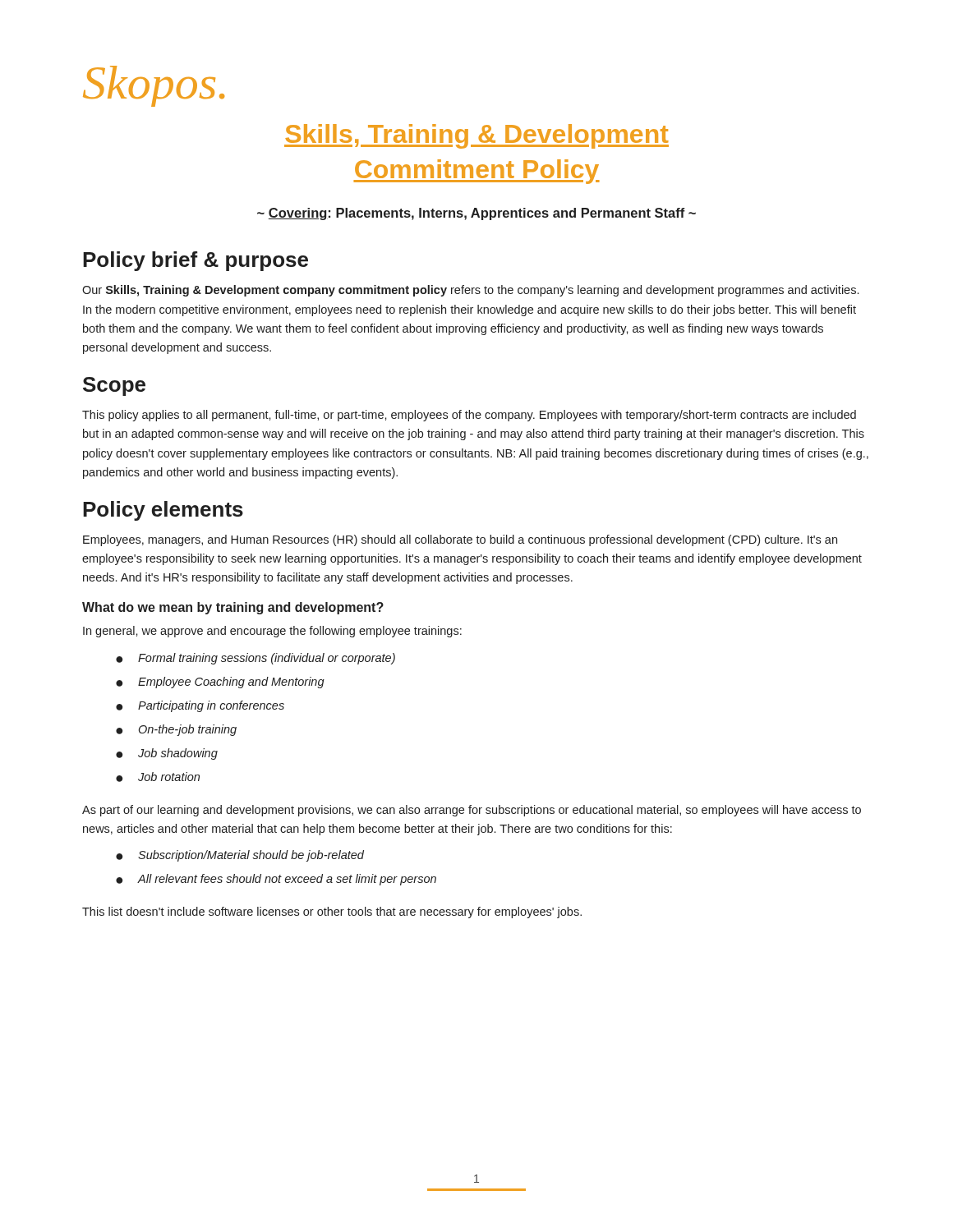The image size is (953, 1232).
Task: Find the list item containing "● All relevant fees"
Action: 276,880
